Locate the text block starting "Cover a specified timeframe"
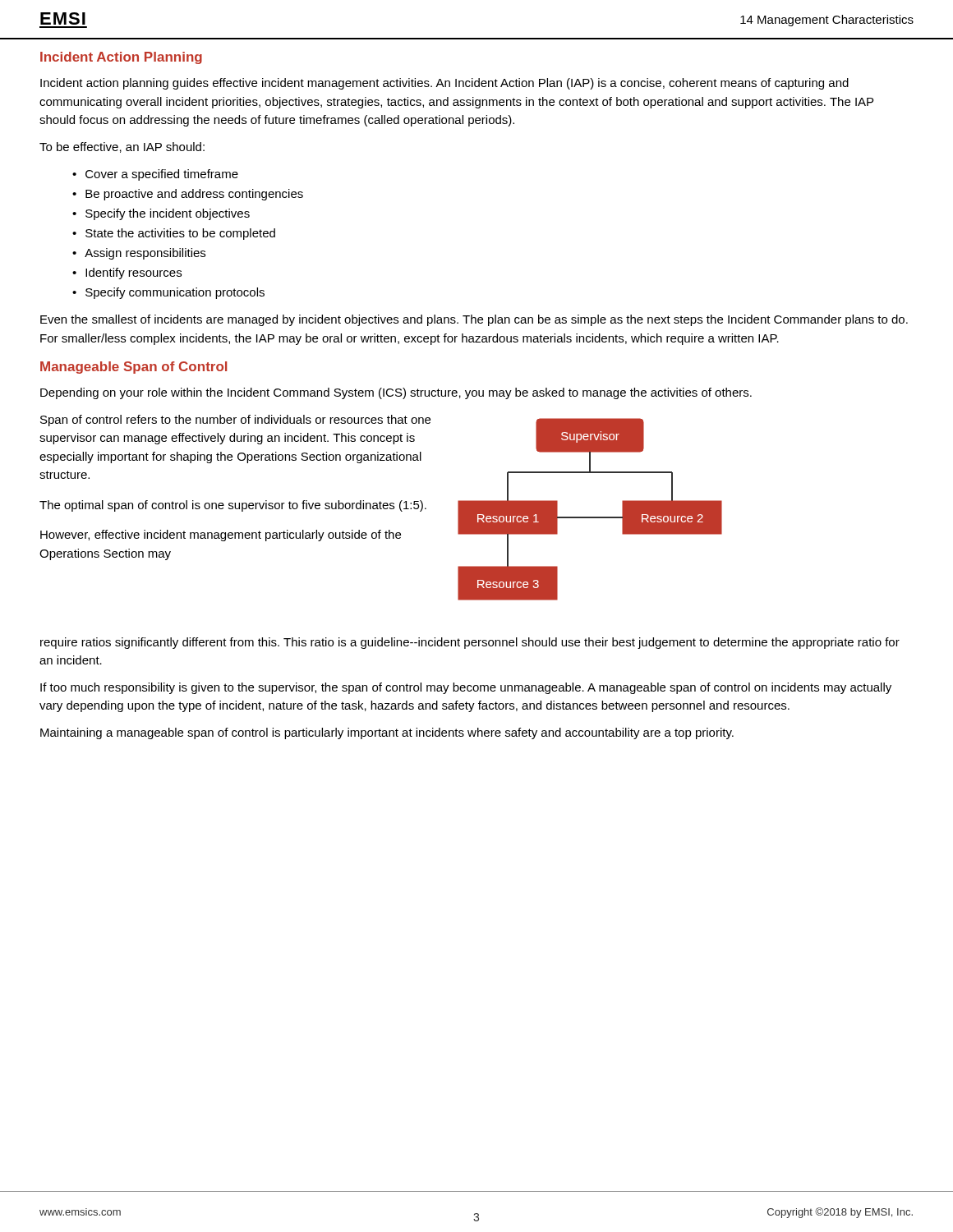 (x=162, y=174)
